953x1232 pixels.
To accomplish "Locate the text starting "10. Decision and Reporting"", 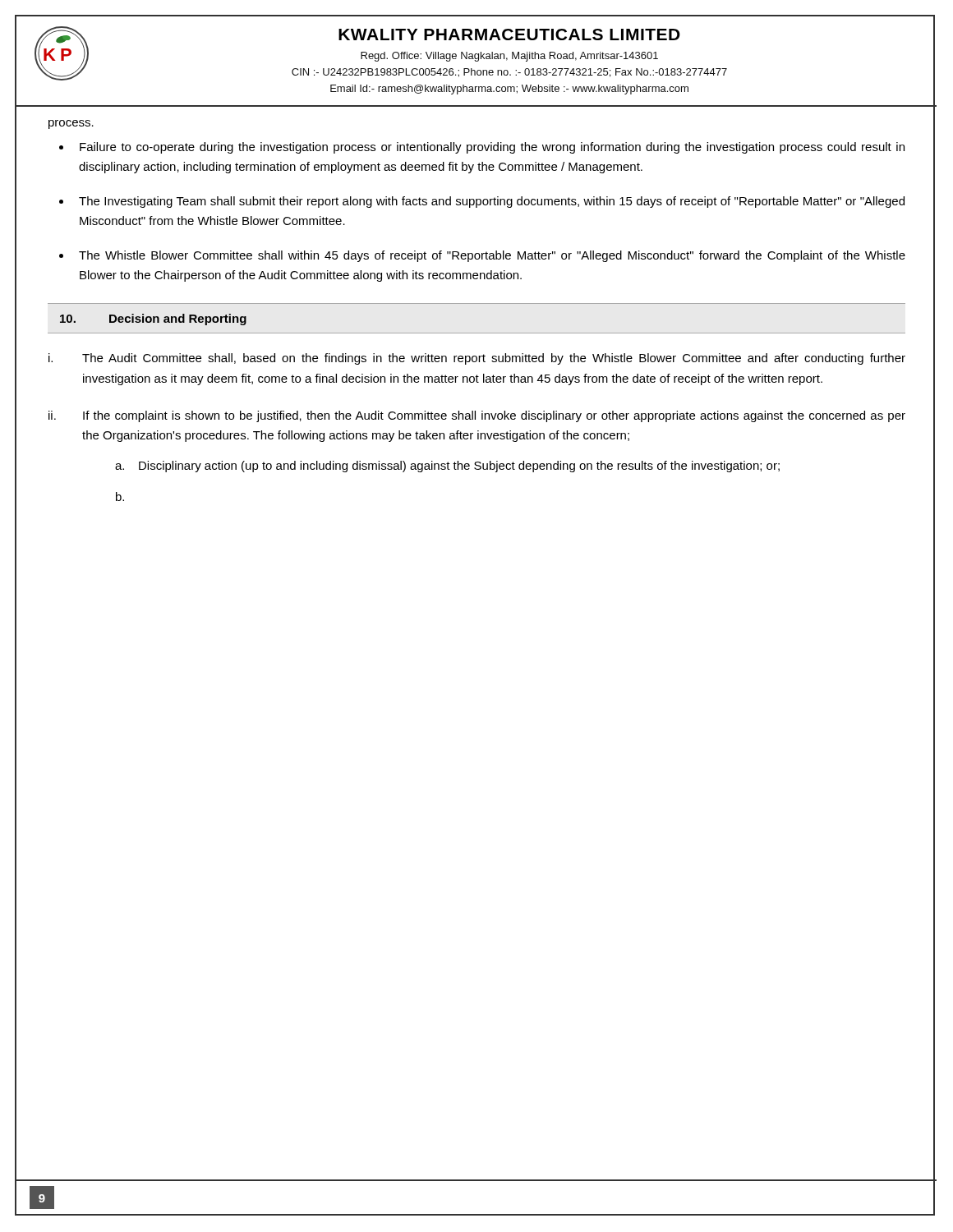I will click(153, 318).
